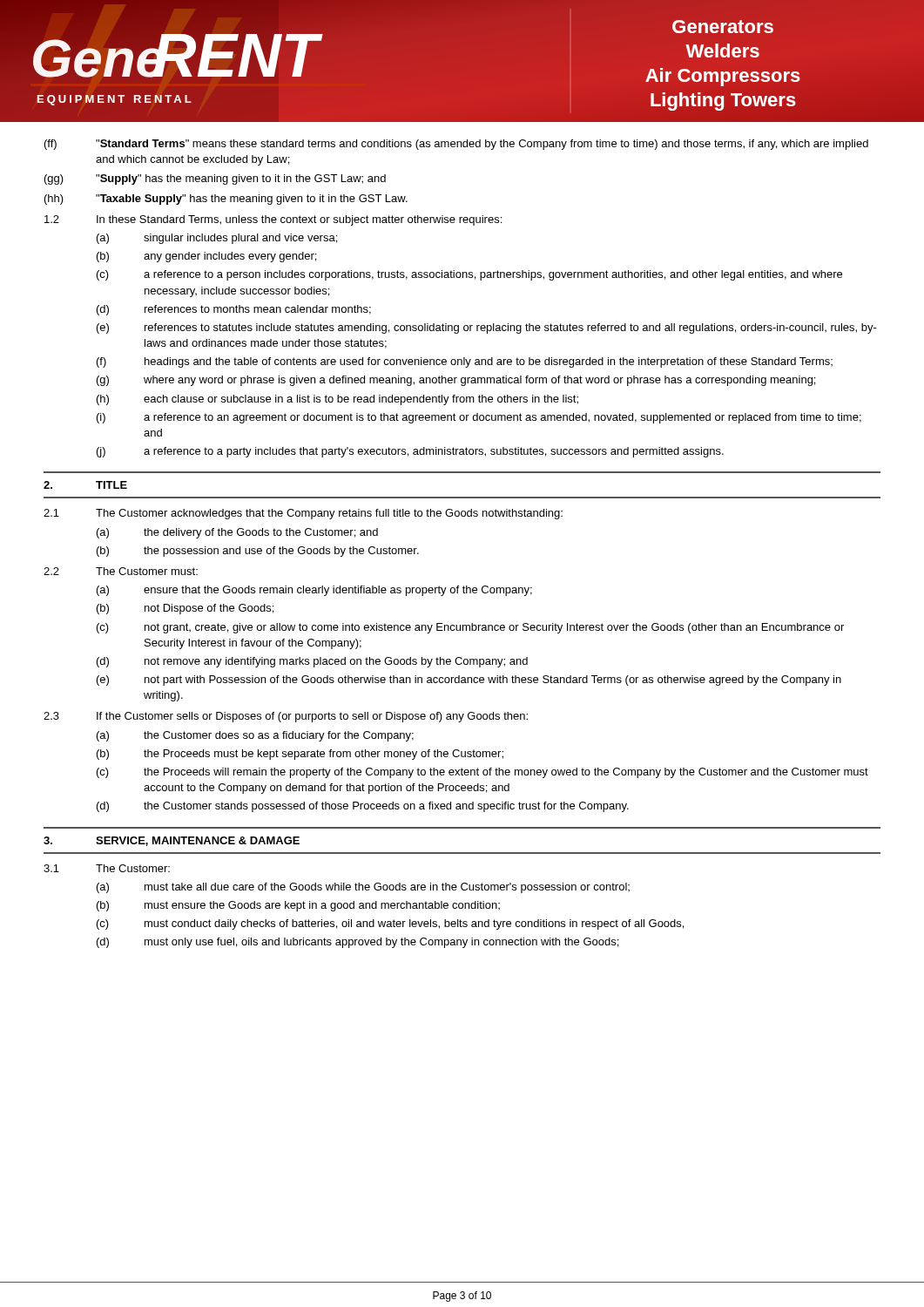
Task: Select the list item that says "(c) the Proceeds will remain the property of"
Action: 488,780
